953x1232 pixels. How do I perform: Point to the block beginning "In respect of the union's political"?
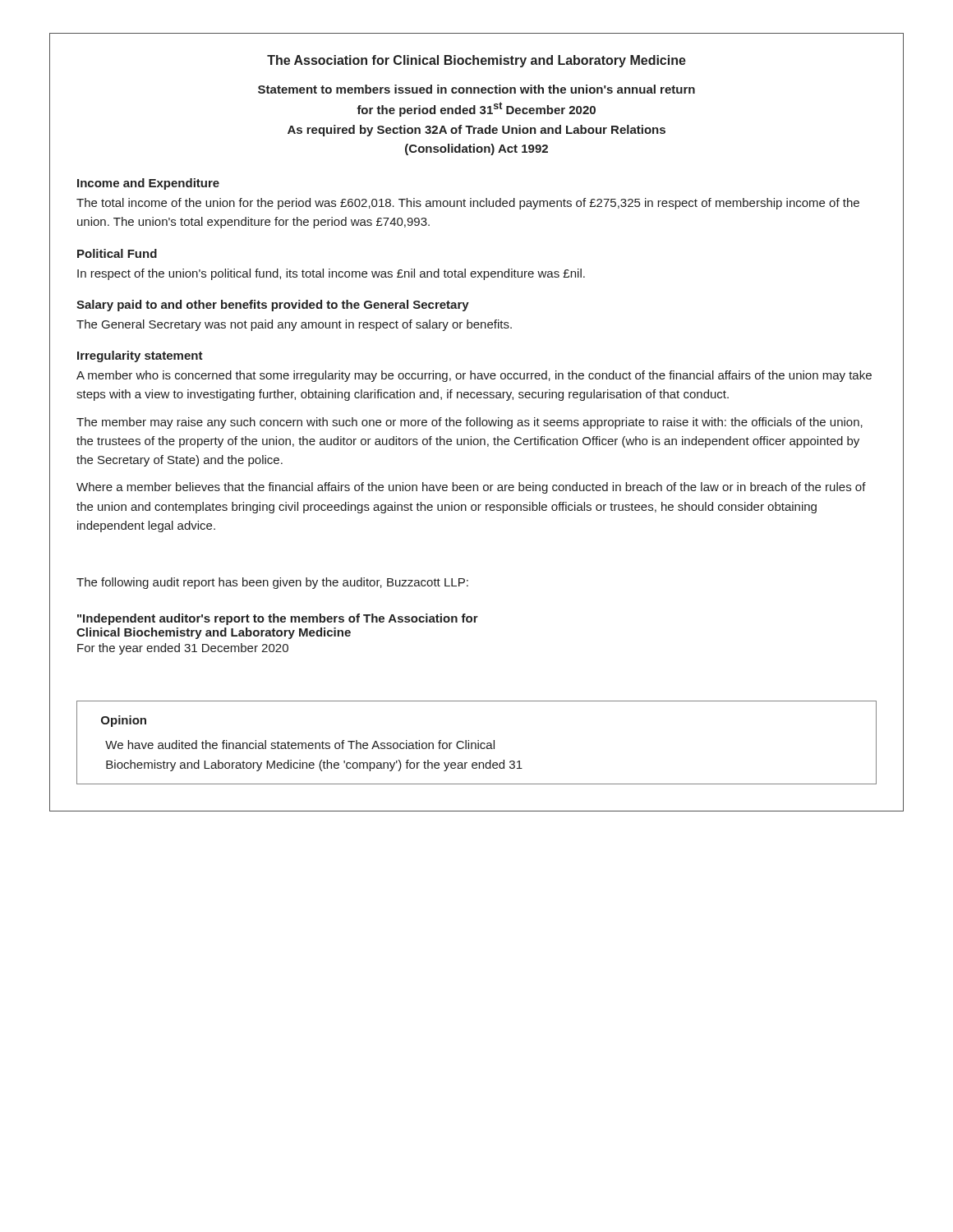point(331,273)
